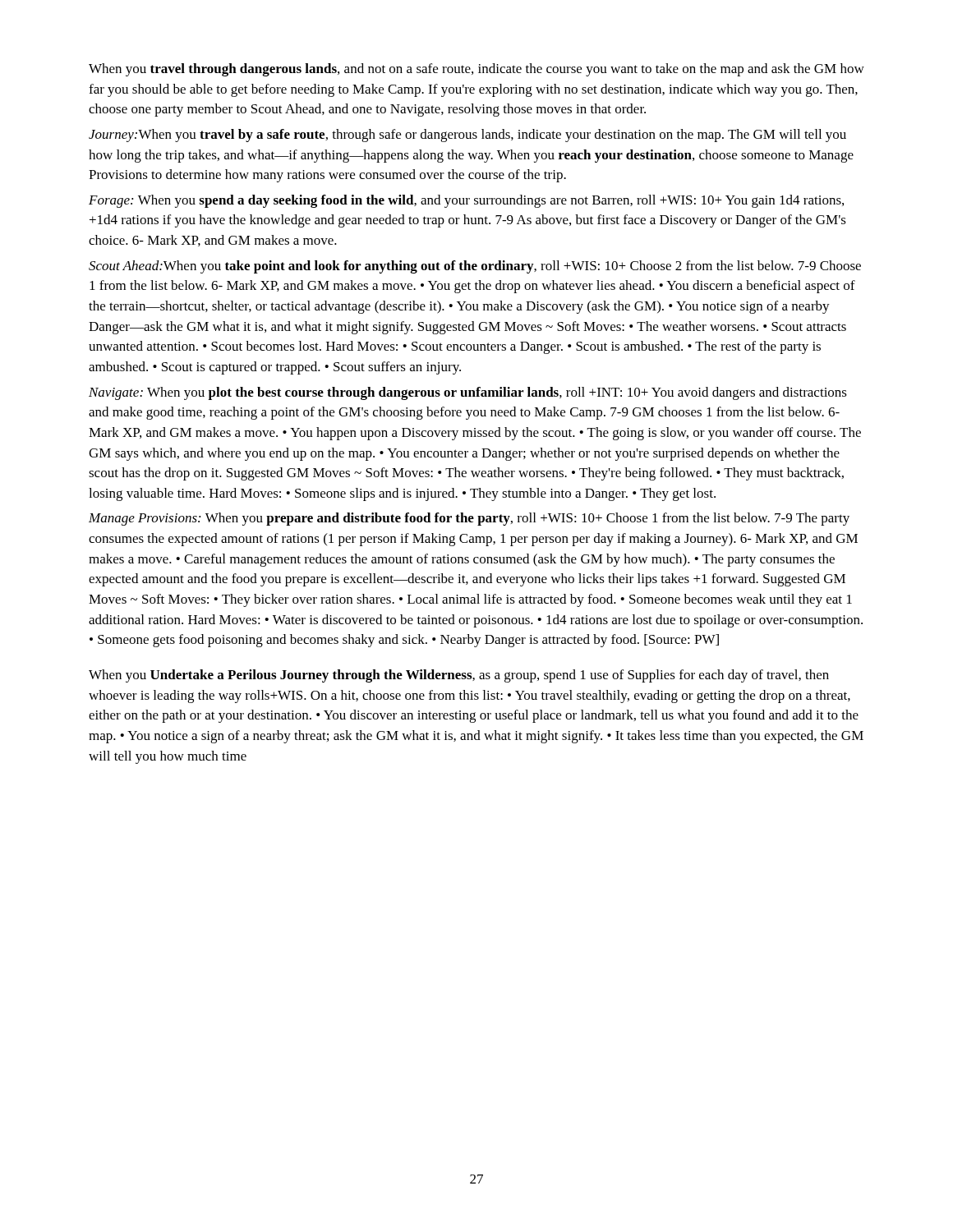Locate the text block that says "When you travel through"
Viewport: 953px width, 1232px height.
[x=476, y=355]
